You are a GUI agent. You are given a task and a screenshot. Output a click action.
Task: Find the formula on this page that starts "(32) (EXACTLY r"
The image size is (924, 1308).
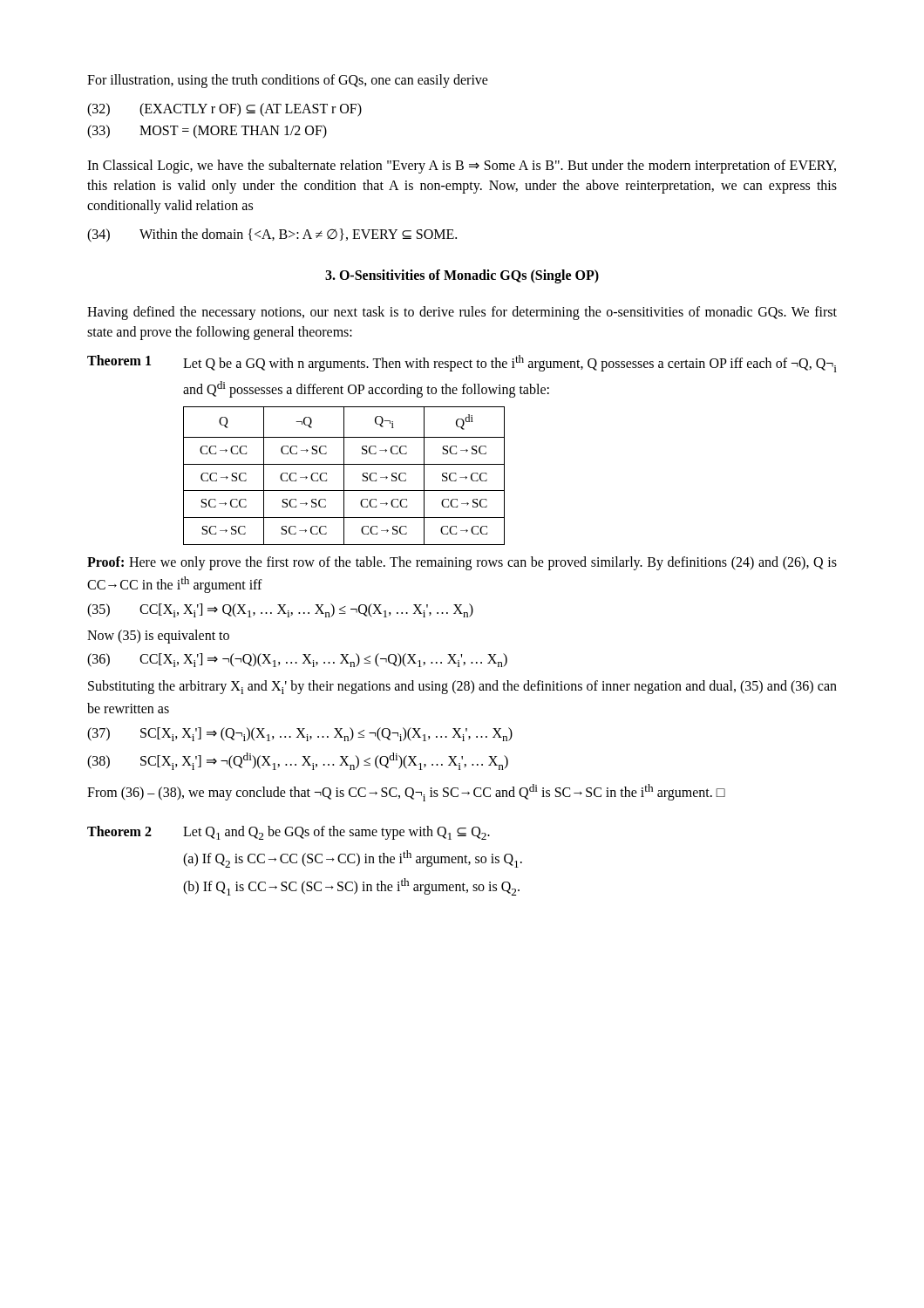coord(224,109)
